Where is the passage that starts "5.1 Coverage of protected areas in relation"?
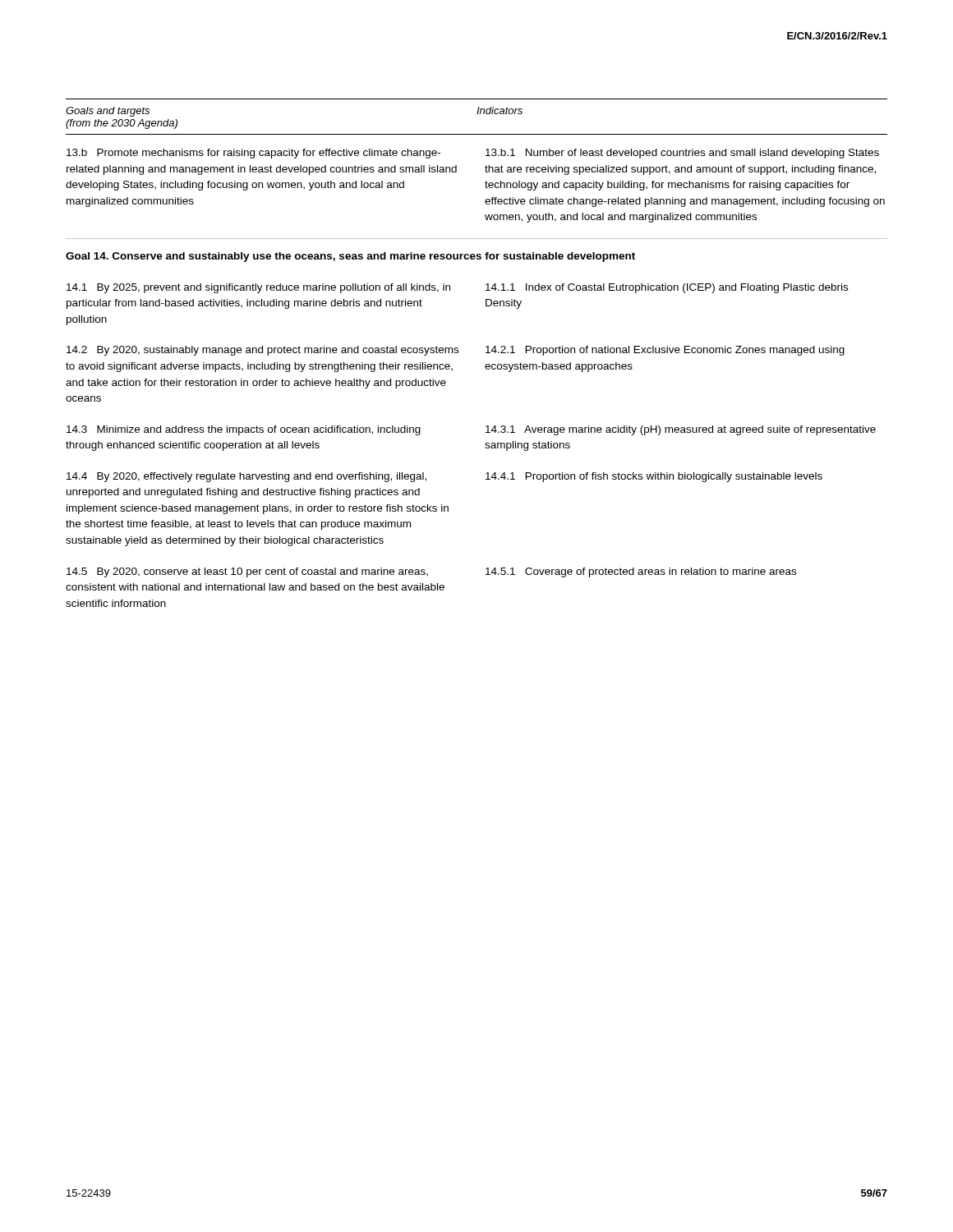The height and width of the screenshot is (1232, 953). pos(641,571)
